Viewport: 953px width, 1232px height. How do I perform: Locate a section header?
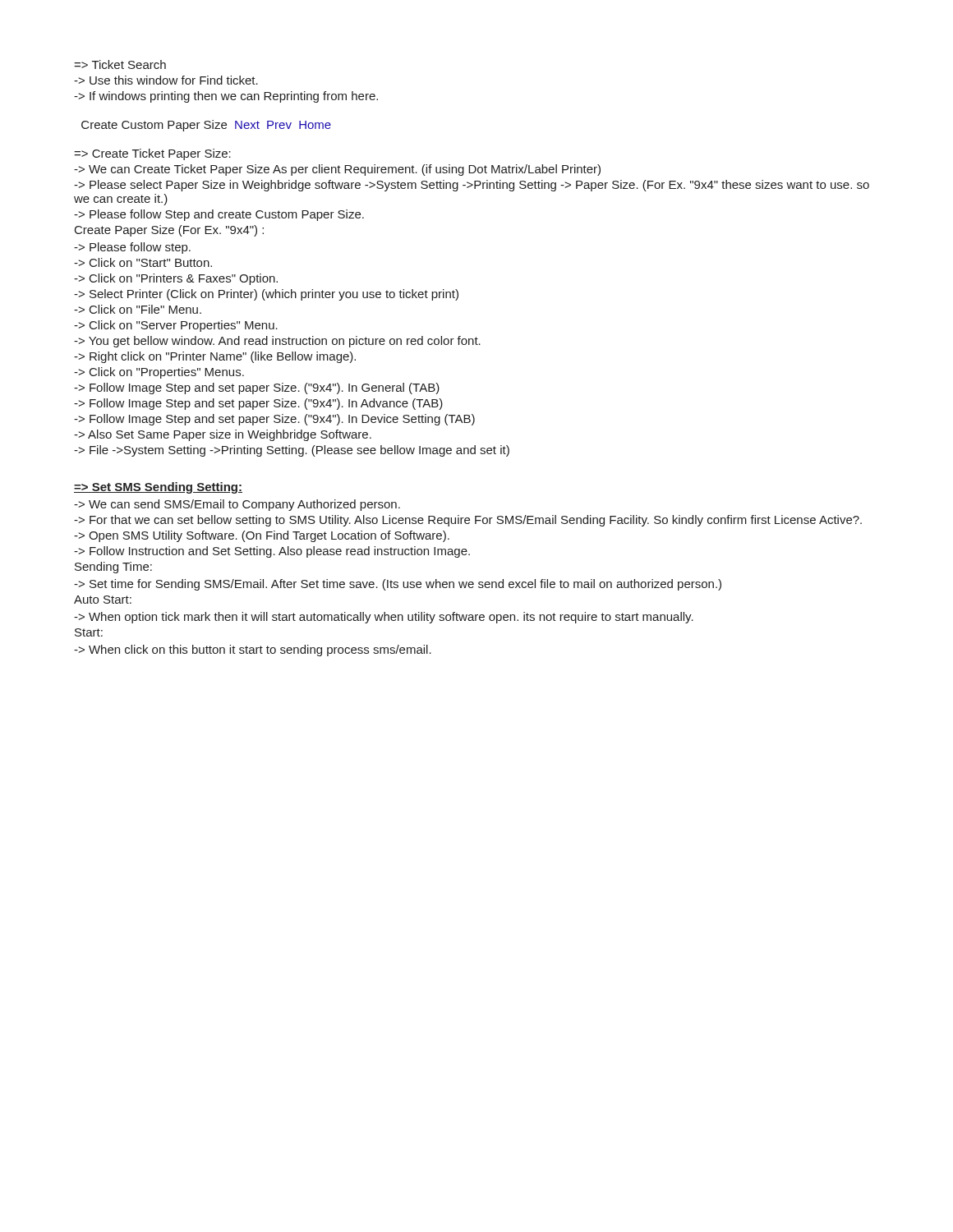tap(158, 487)
